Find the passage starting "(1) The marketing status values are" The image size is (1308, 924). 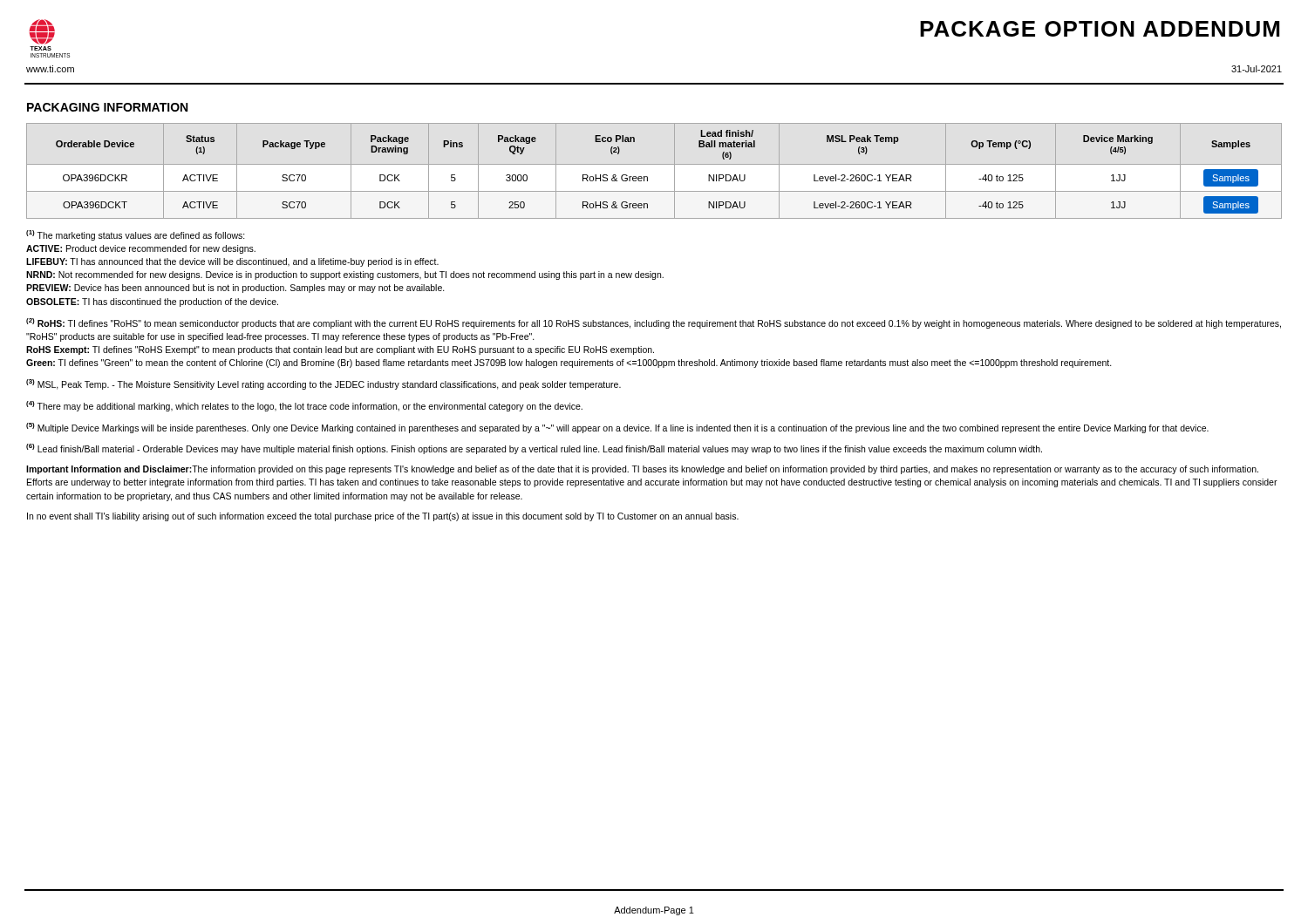pos(345,267)
